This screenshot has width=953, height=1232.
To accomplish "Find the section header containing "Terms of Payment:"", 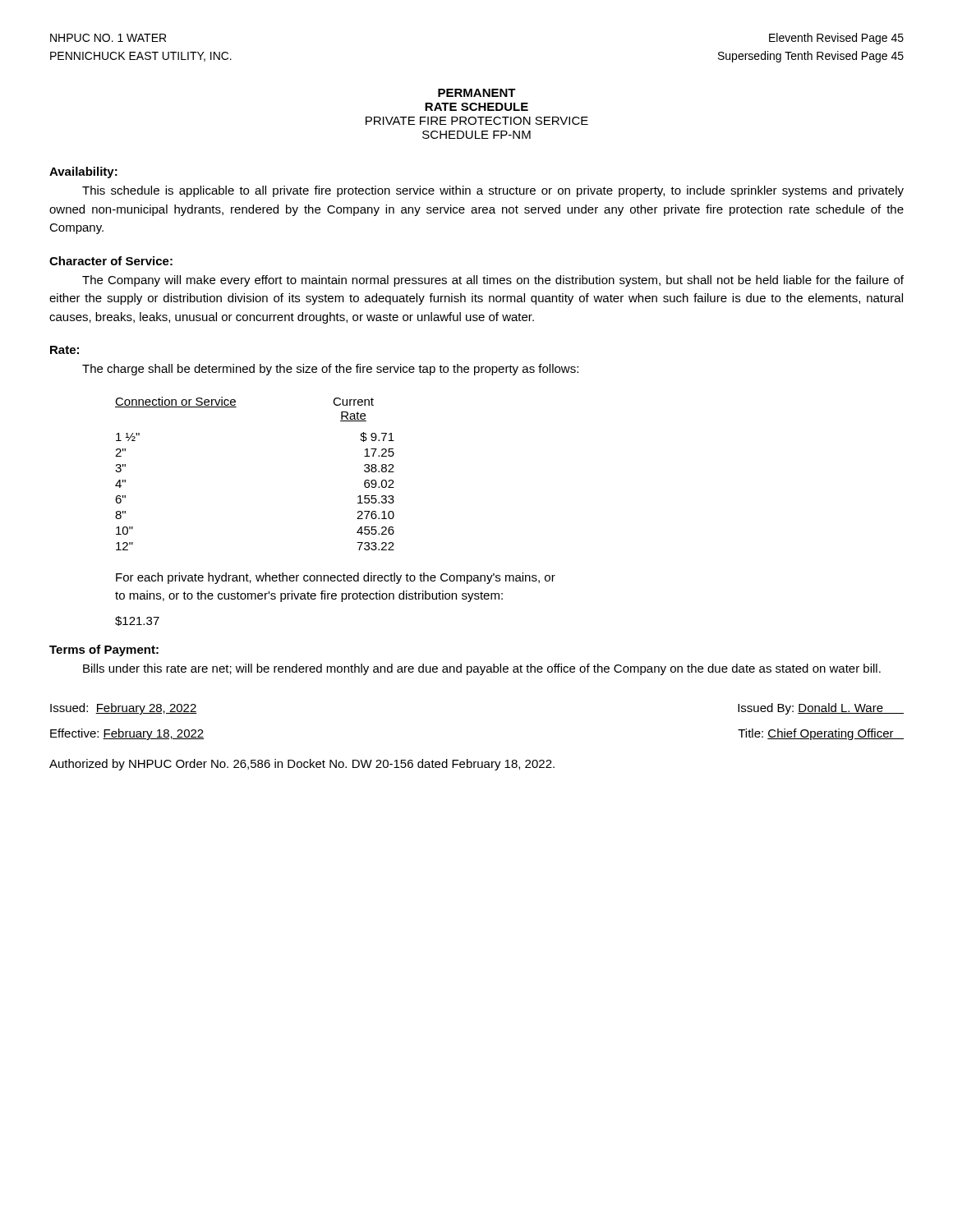I will (104, 649).
